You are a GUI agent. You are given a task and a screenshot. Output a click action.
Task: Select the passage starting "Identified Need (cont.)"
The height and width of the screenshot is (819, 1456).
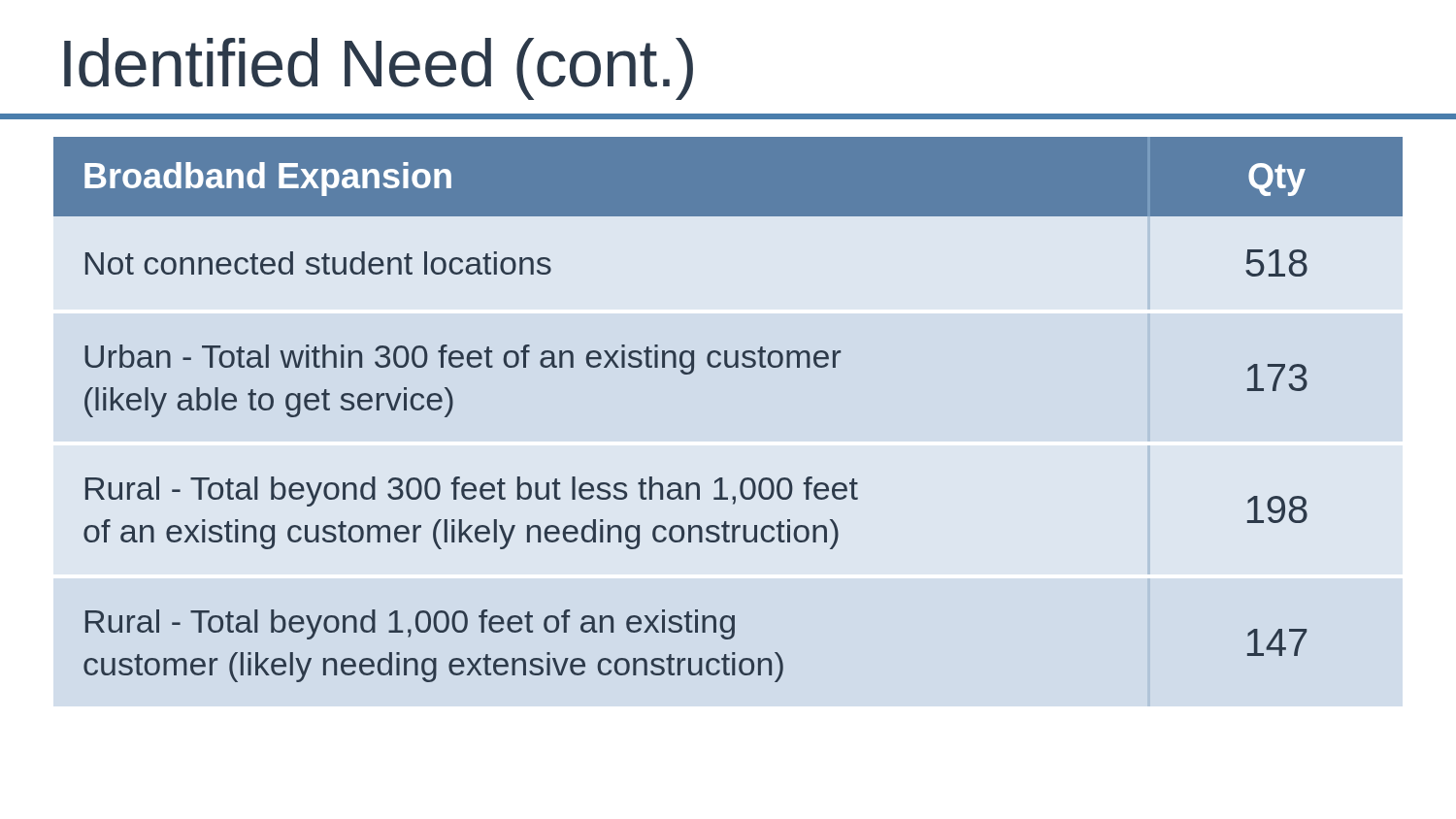click(377, 63)
